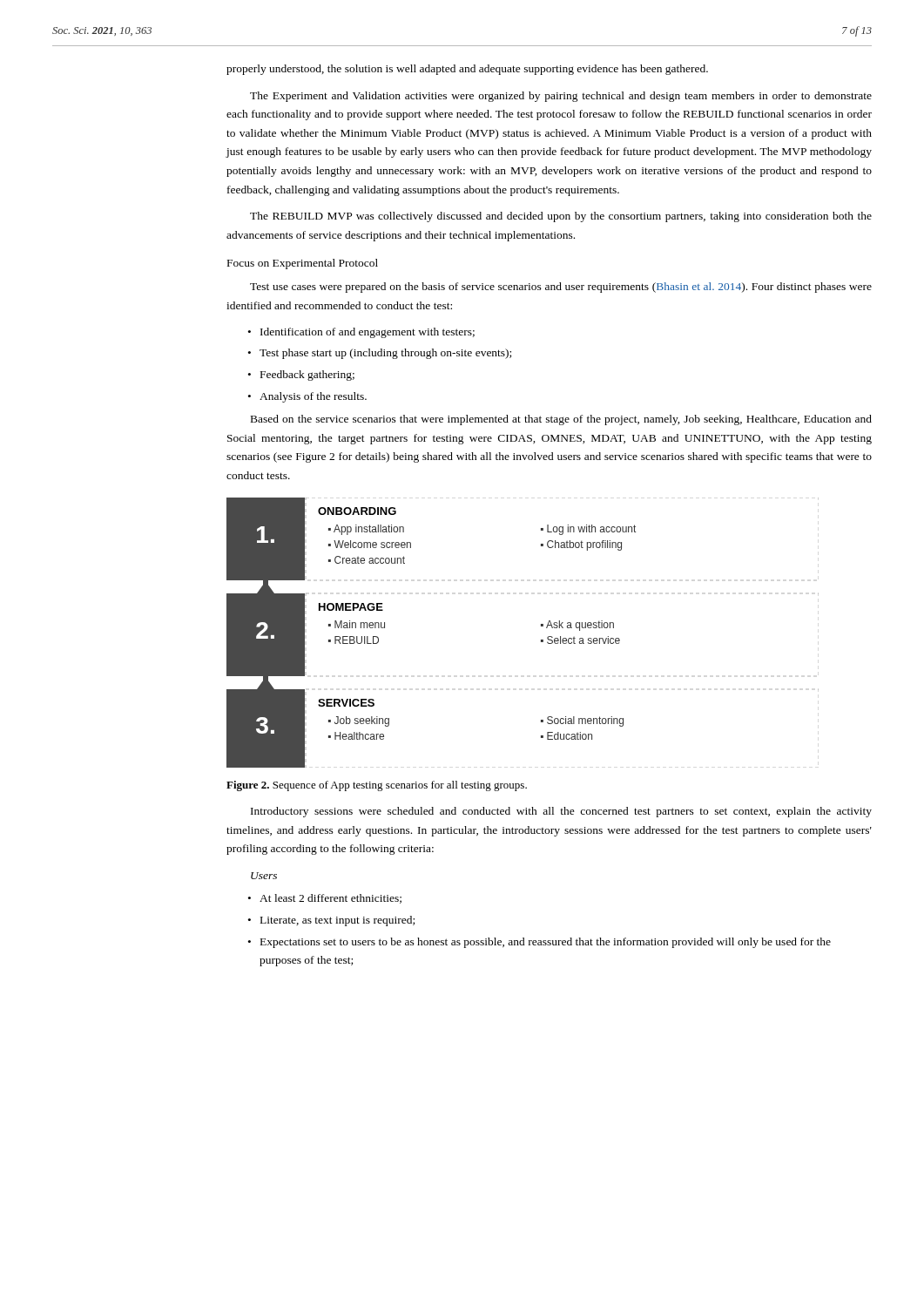The height and width of the screenshot is (1307, 924).
Task: Navigate to the passage starting "Test use cases"
Action: tap(549, 296)
